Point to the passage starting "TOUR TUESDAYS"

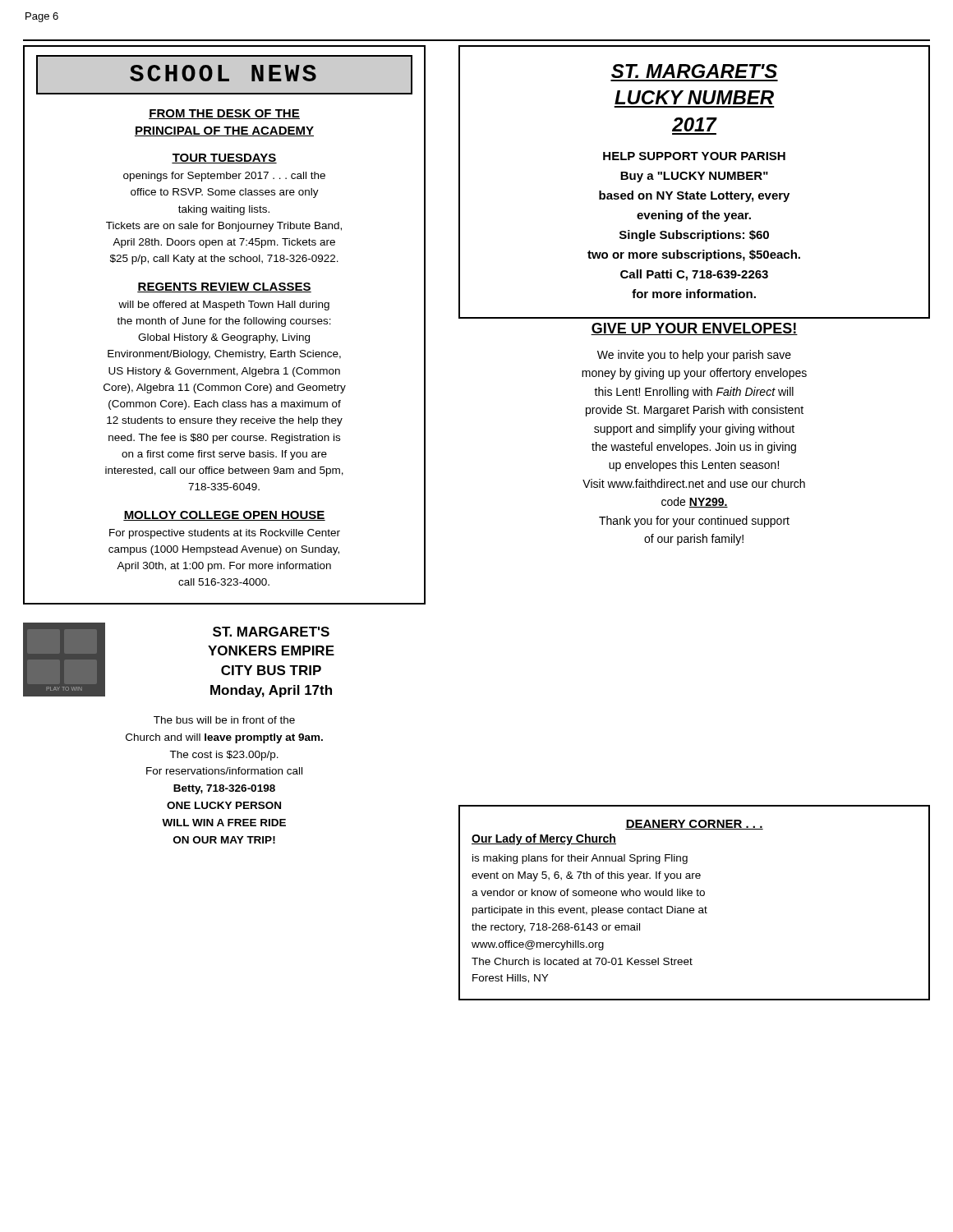pos(224,157)
